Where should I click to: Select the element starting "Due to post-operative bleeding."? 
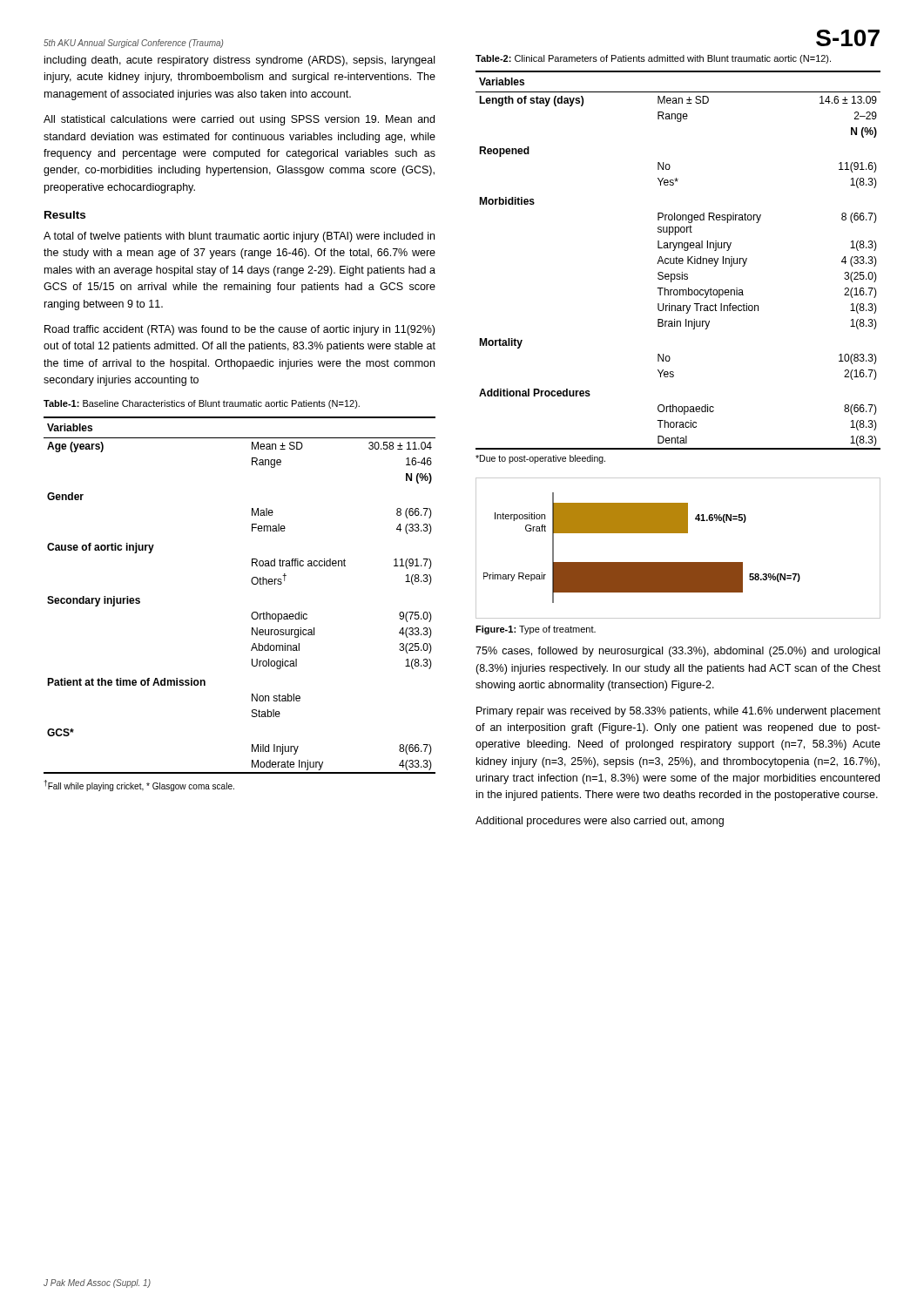[541, 459]
